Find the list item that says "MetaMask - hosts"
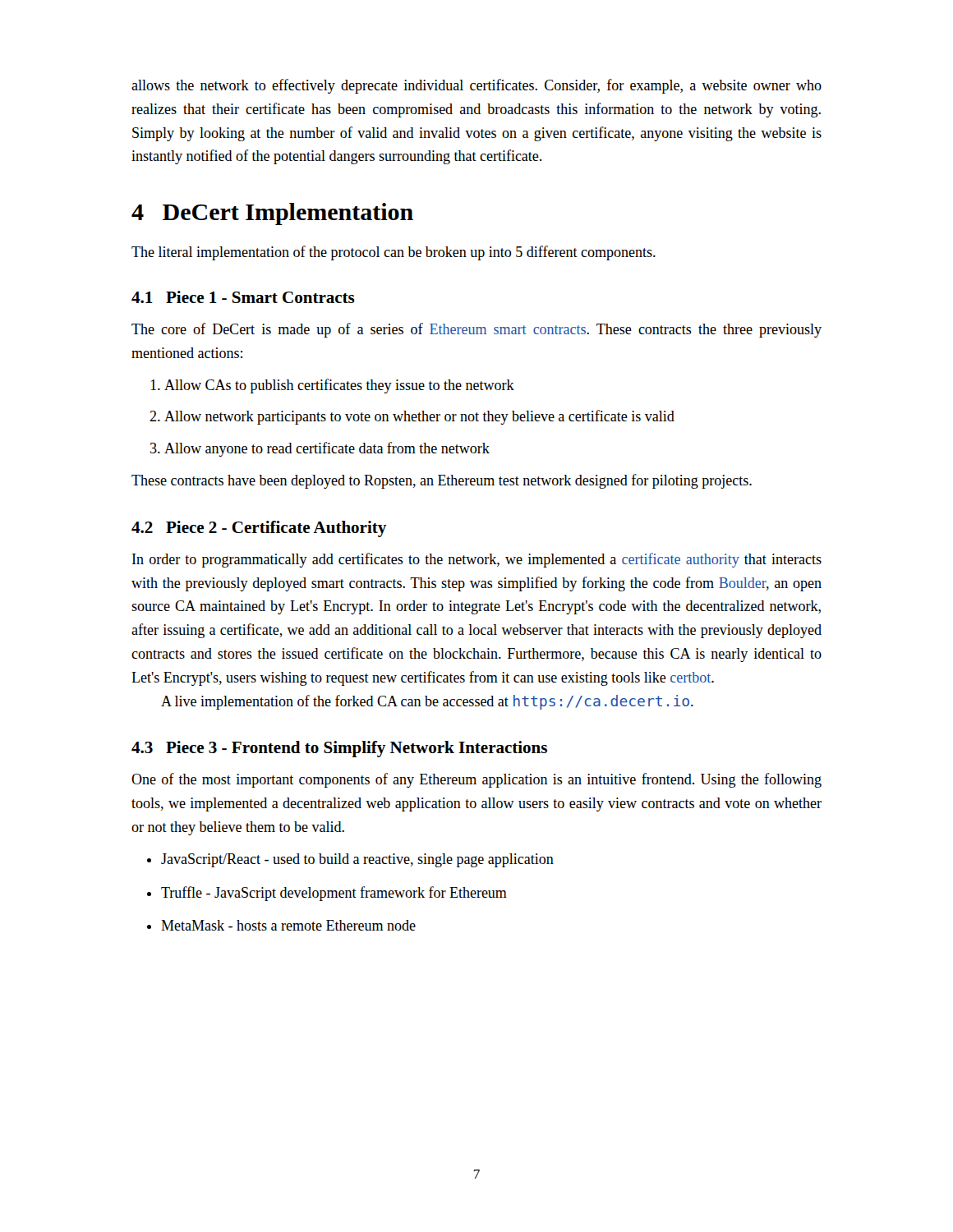The image size is (953, 1232). 281,925
